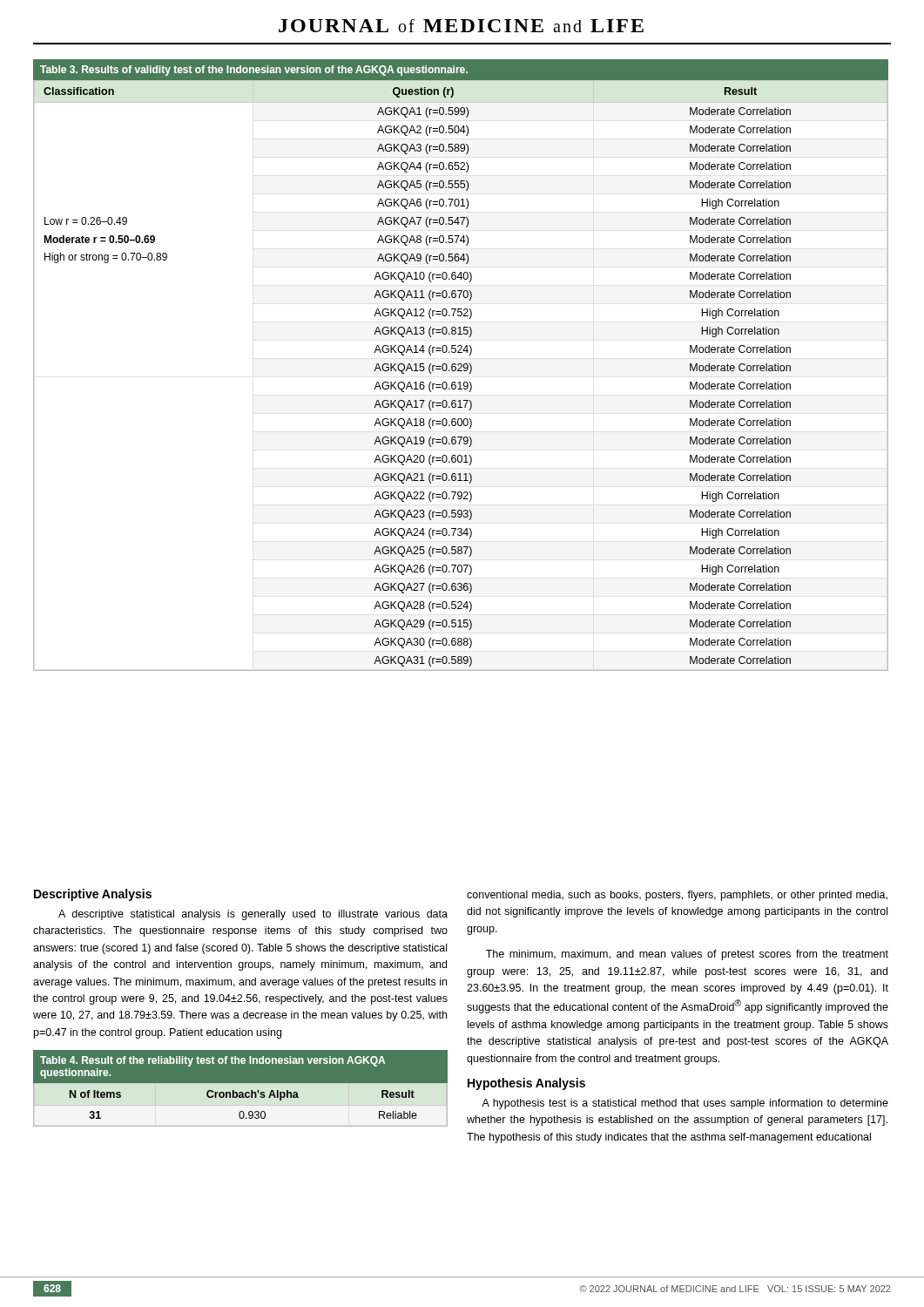Point to the caption beginning "Table 4. Result of the reliability test of"
This screenshot has height=1307, width=924.
click(213, 1067)
